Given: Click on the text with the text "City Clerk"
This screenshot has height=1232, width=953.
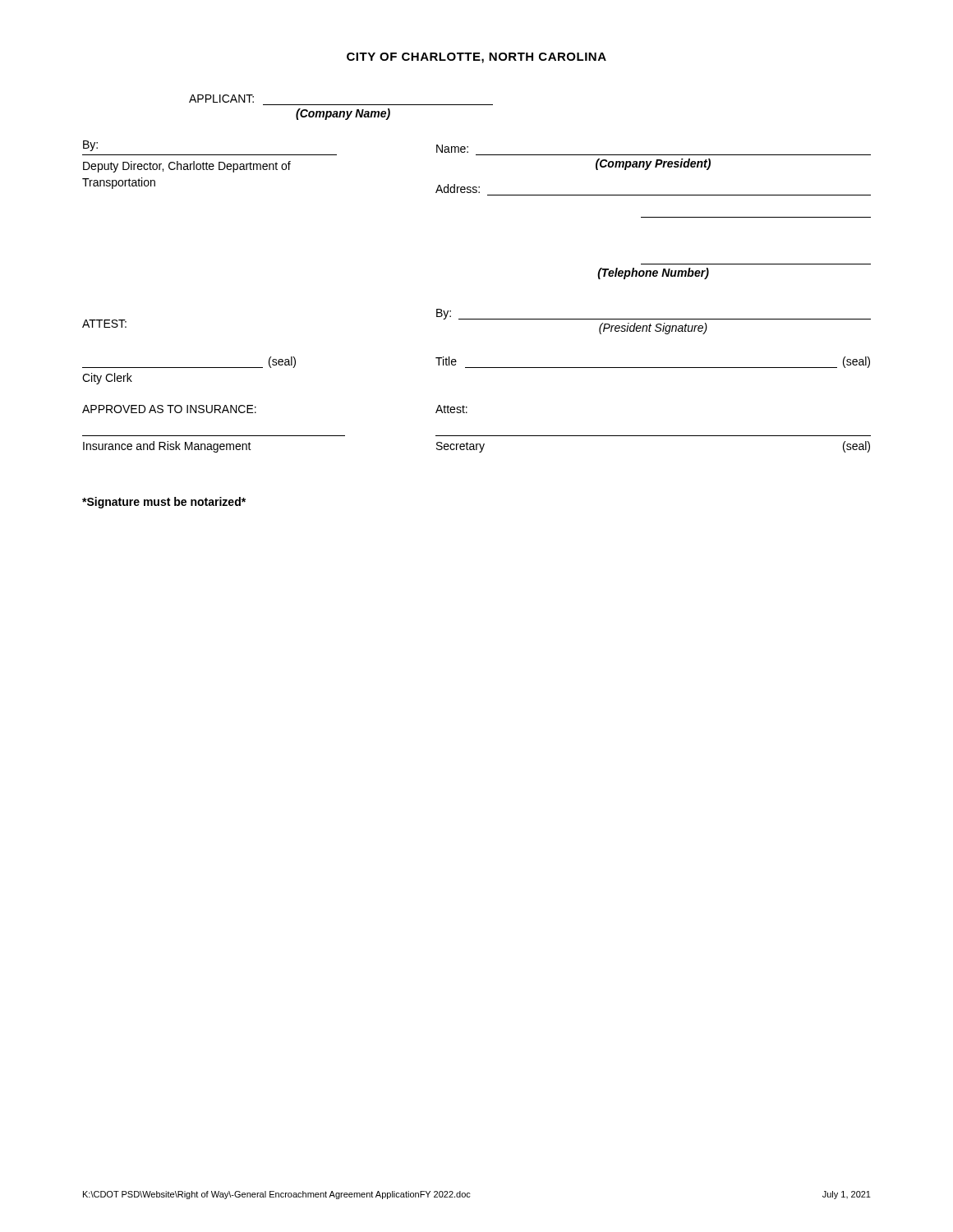Looking at the screenshot, I should pyautogui.click(x=107, y=378).
